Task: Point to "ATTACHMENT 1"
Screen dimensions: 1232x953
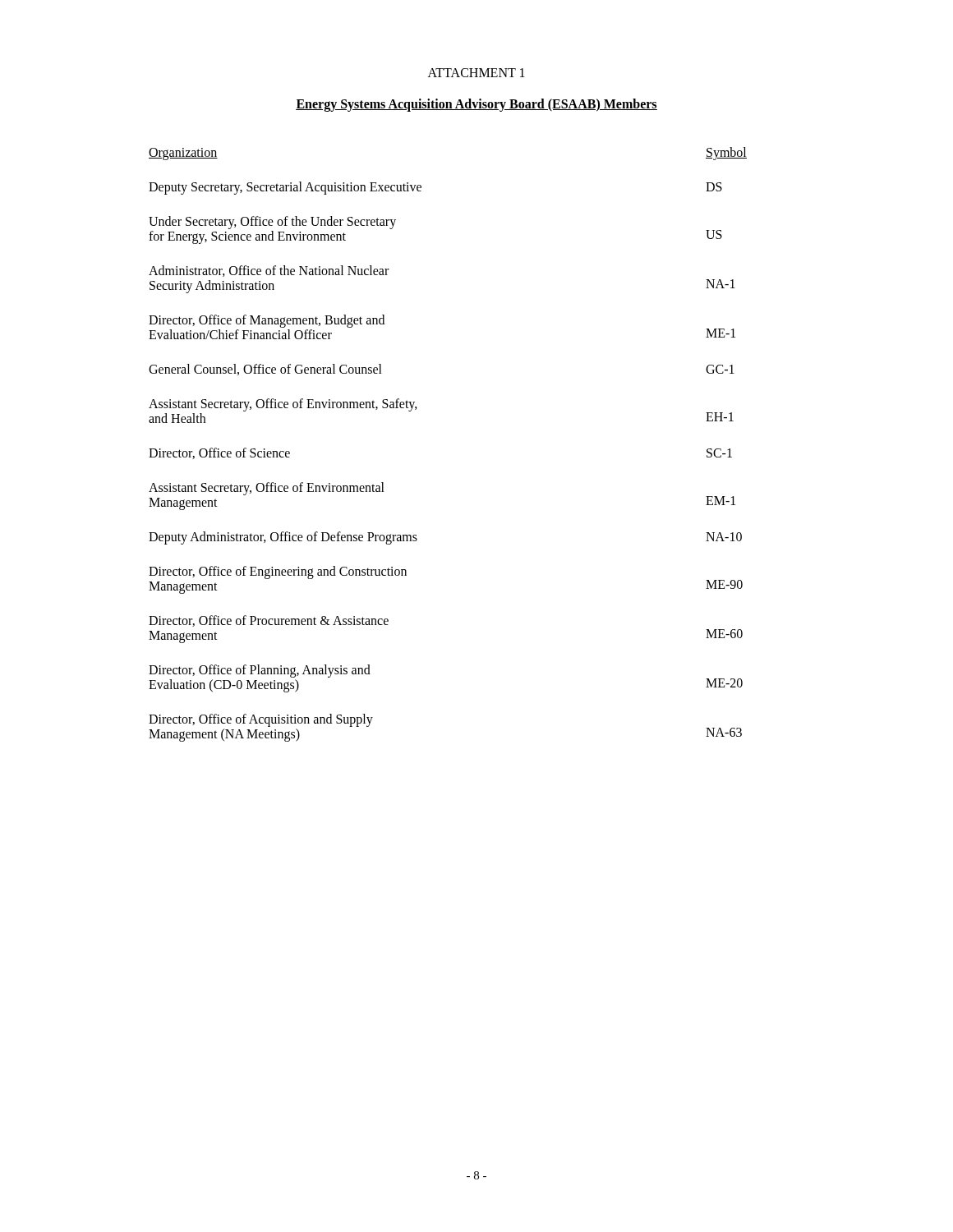Action: click(x=476, y=73)
